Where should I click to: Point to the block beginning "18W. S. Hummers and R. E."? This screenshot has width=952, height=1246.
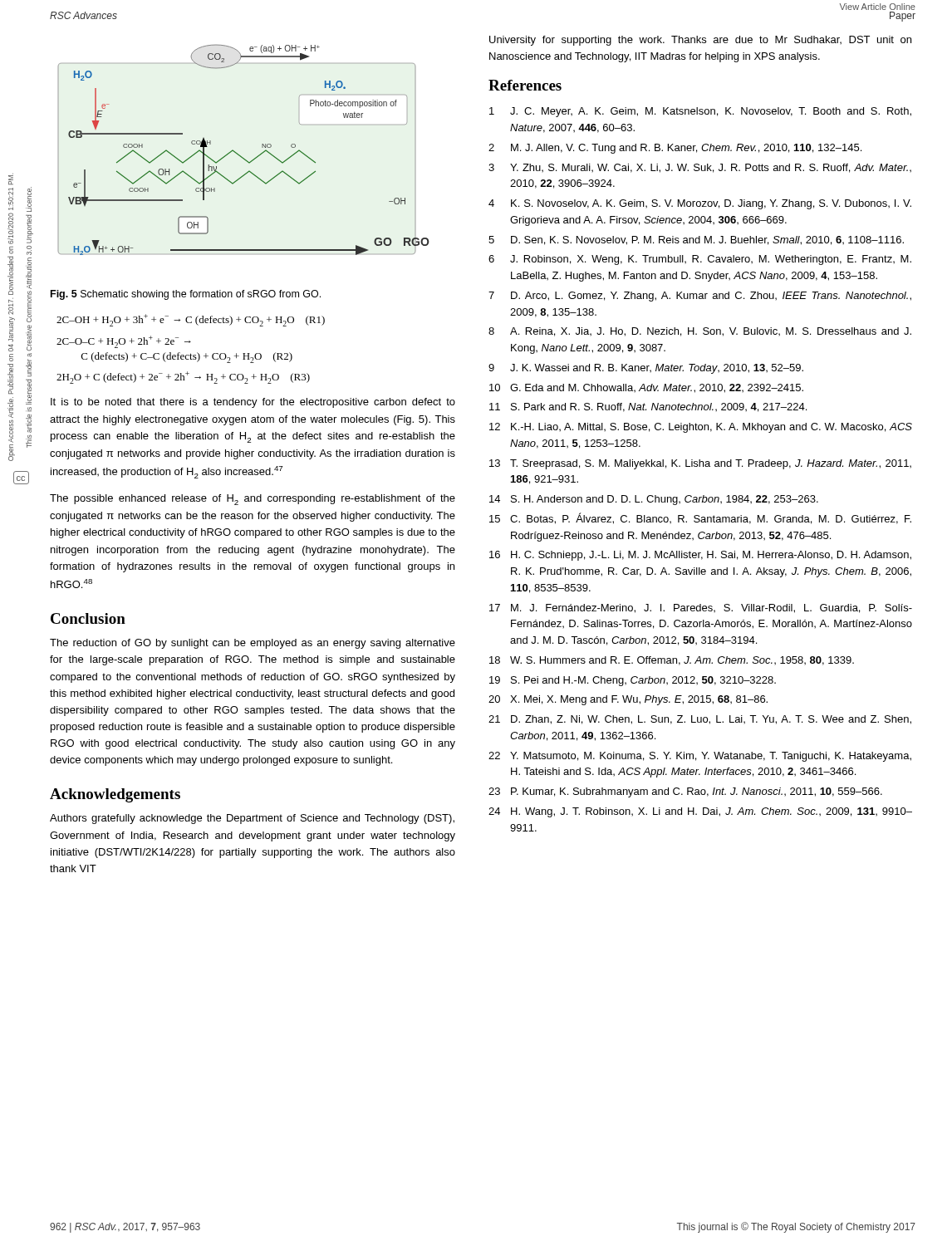pos(700,660)
